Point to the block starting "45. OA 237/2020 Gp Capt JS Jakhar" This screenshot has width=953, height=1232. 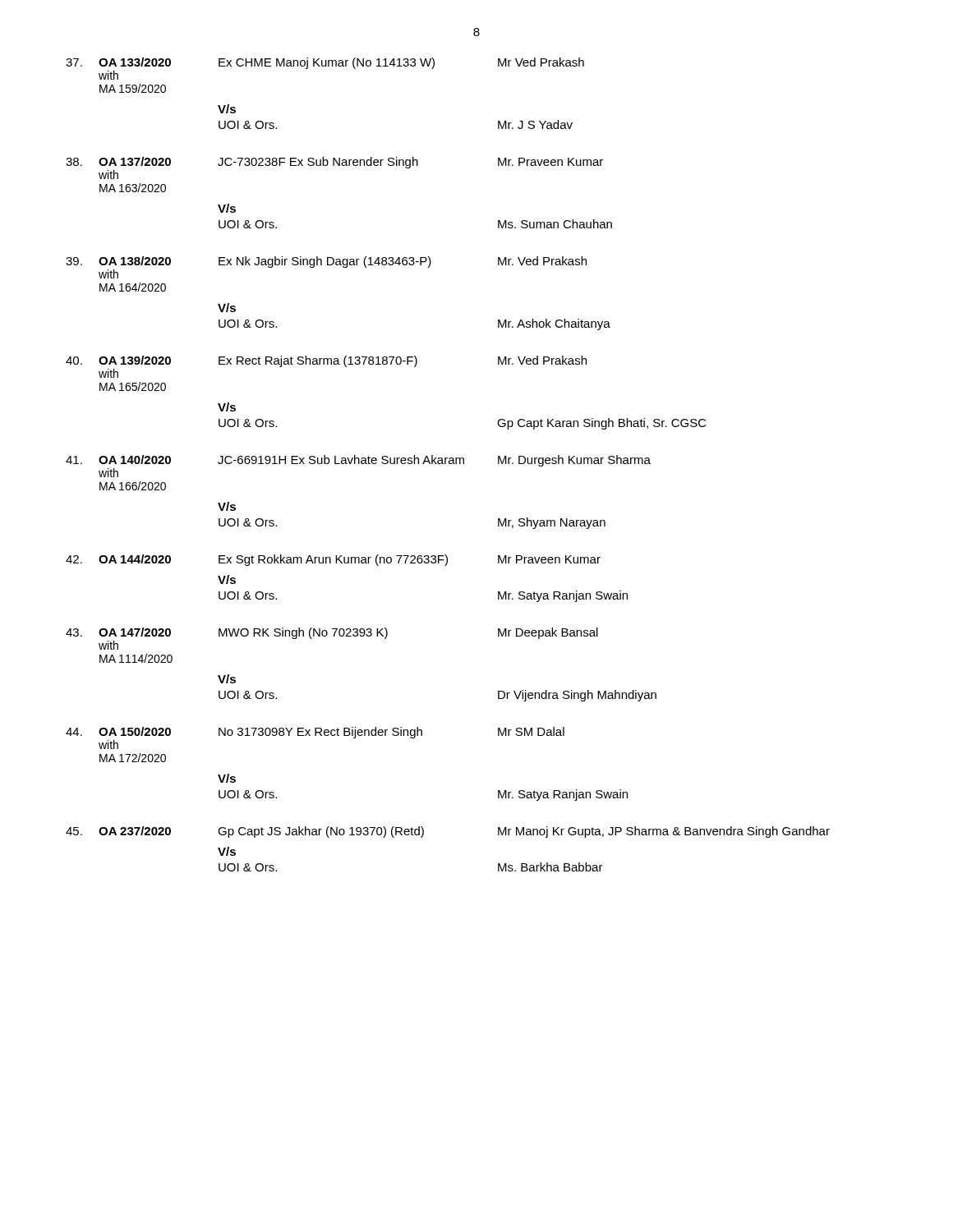pyautogui.click(x=138, y=831)
